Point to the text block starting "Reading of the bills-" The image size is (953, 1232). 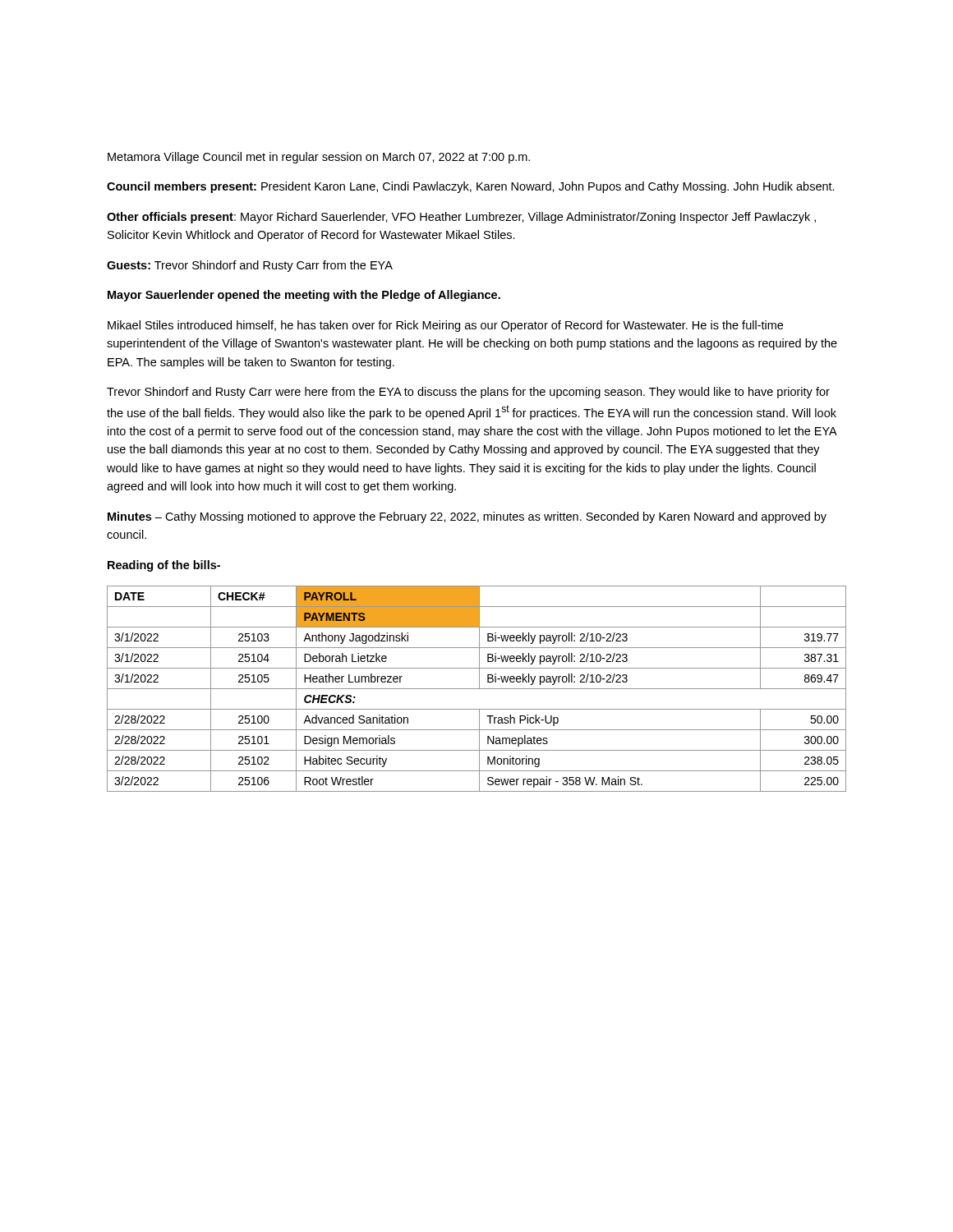point(164,565)
